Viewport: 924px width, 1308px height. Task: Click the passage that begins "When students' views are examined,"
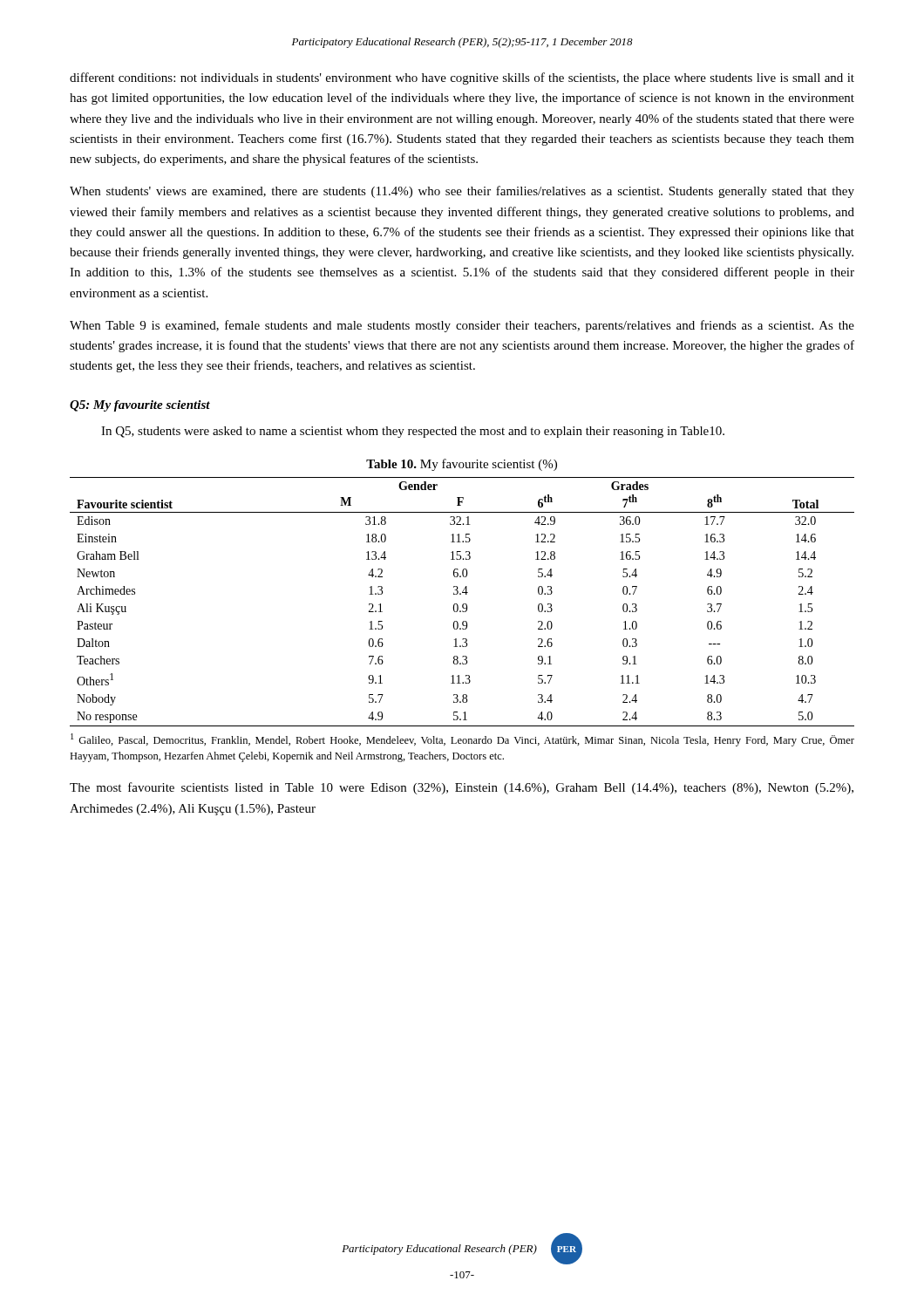(462, 242)
